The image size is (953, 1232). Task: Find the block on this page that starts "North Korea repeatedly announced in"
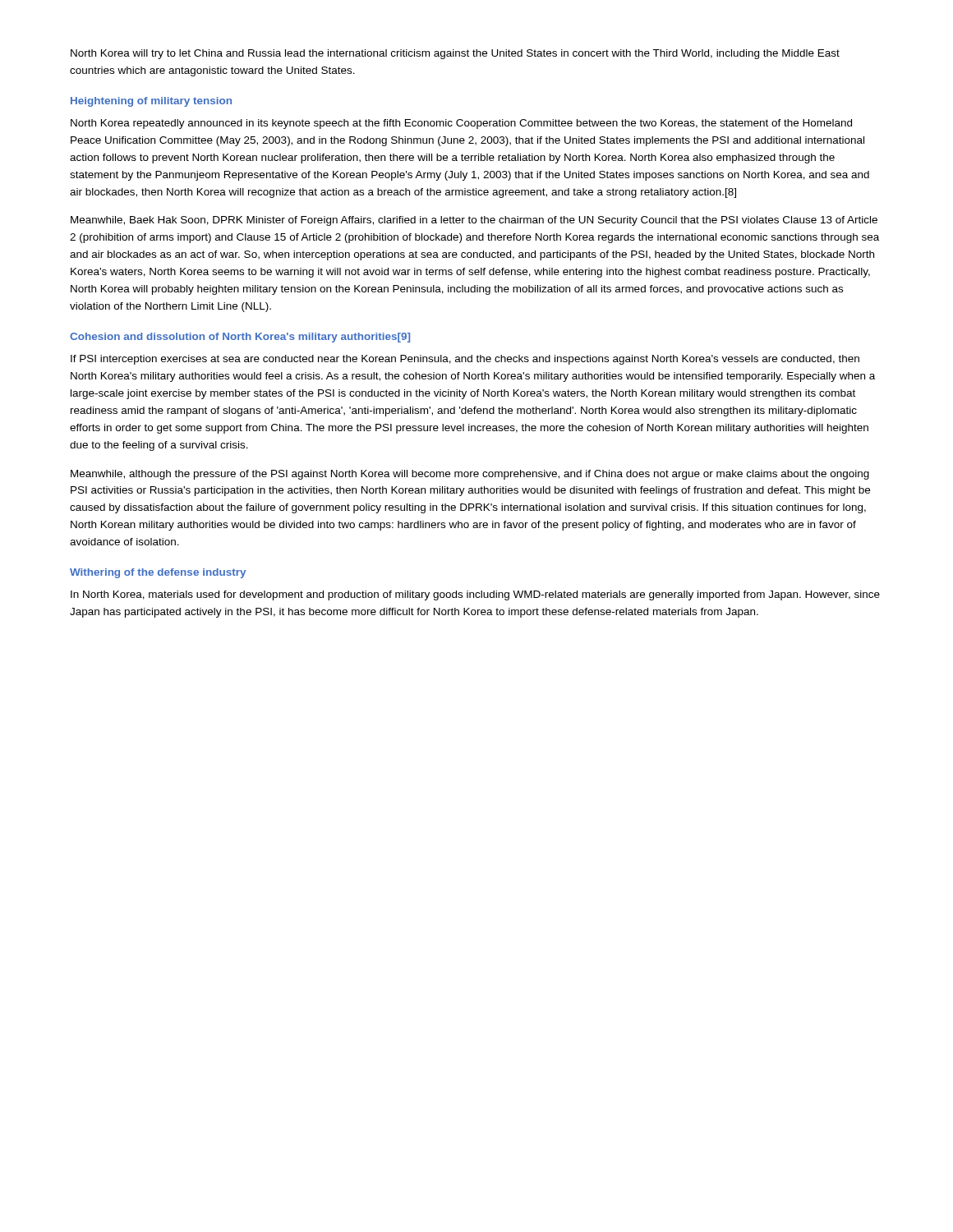pyautogui.click(x=470, y=157)
